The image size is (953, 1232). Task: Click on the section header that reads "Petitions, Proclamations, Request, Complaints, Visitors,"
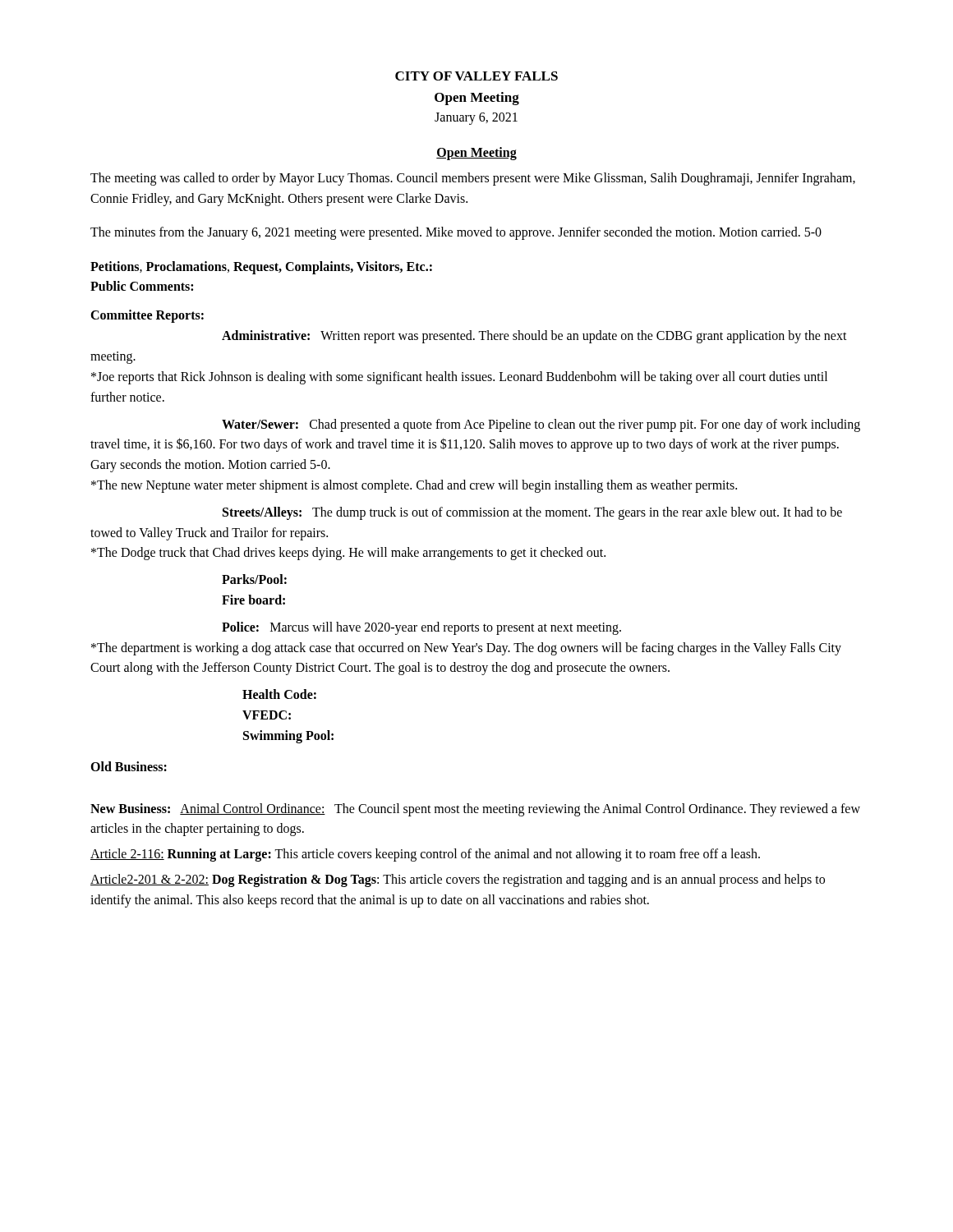(x=261, y=268)
